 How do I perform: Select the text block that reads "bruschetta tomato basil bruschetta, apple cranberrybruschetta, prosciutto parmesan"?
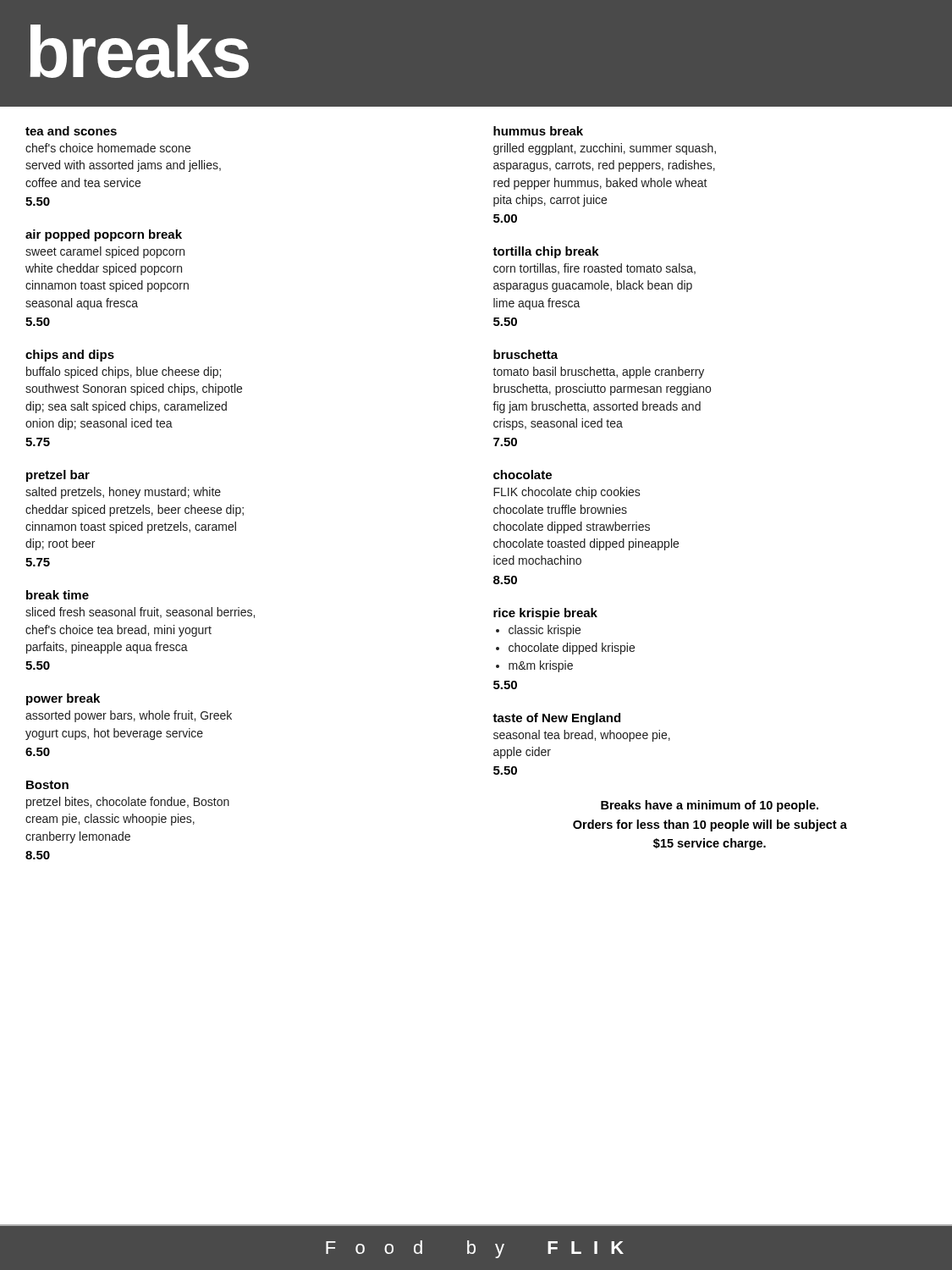[710, 398]
